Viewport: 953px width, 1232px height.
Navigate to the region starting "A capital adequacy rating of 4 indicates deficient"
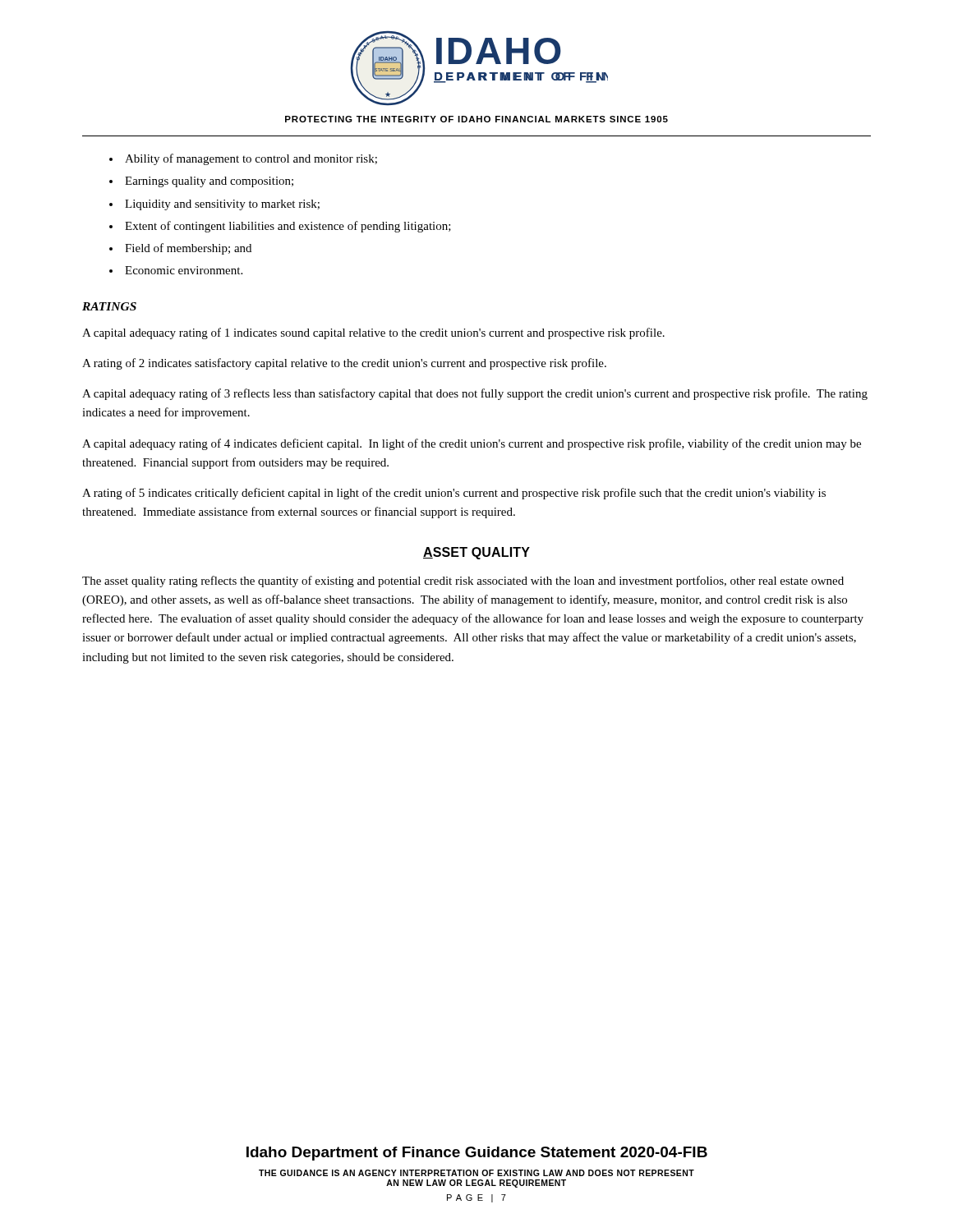point(472,453)
